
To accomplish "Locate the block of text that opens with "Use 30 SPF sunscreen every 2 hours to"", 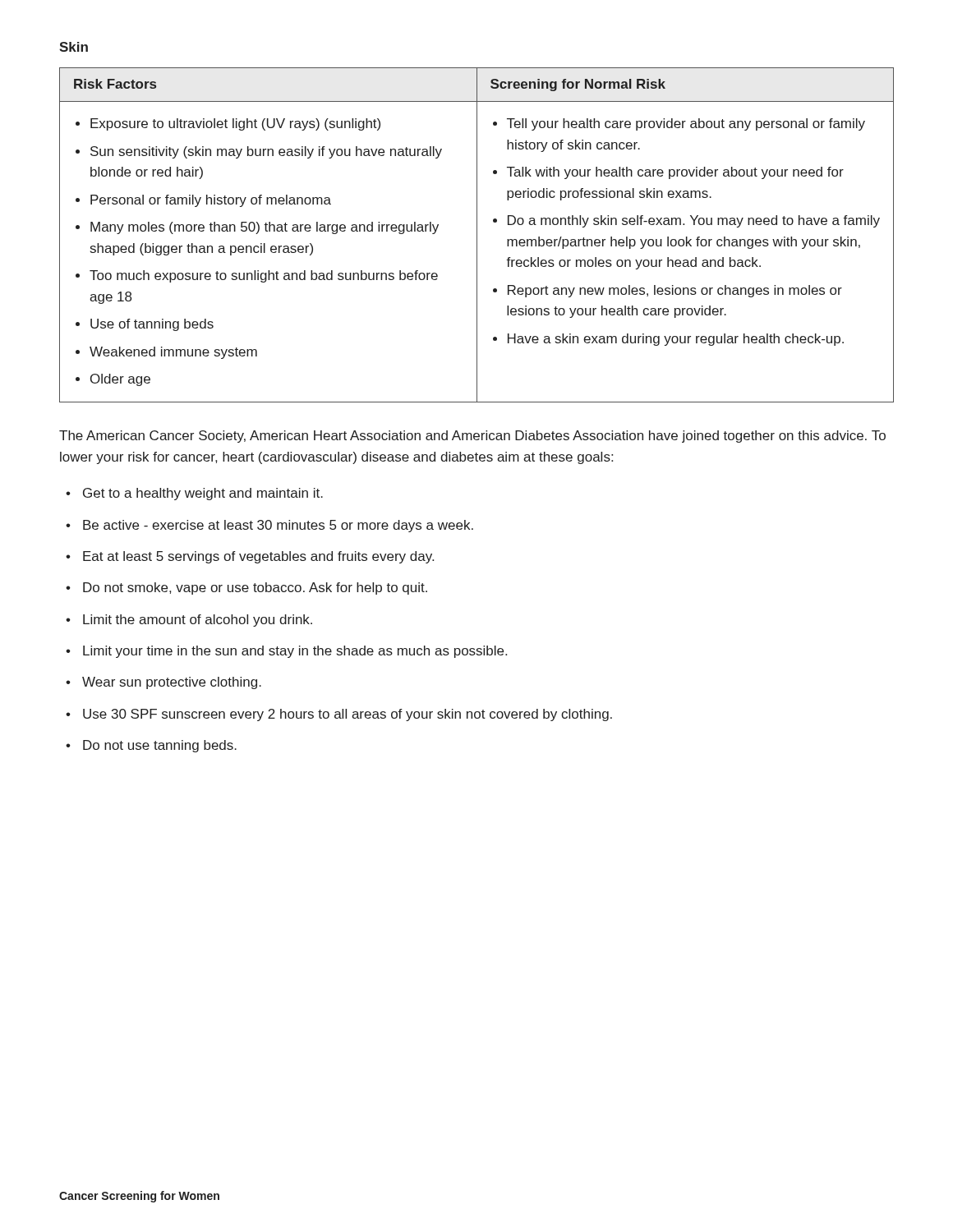I will click(348, 714).
